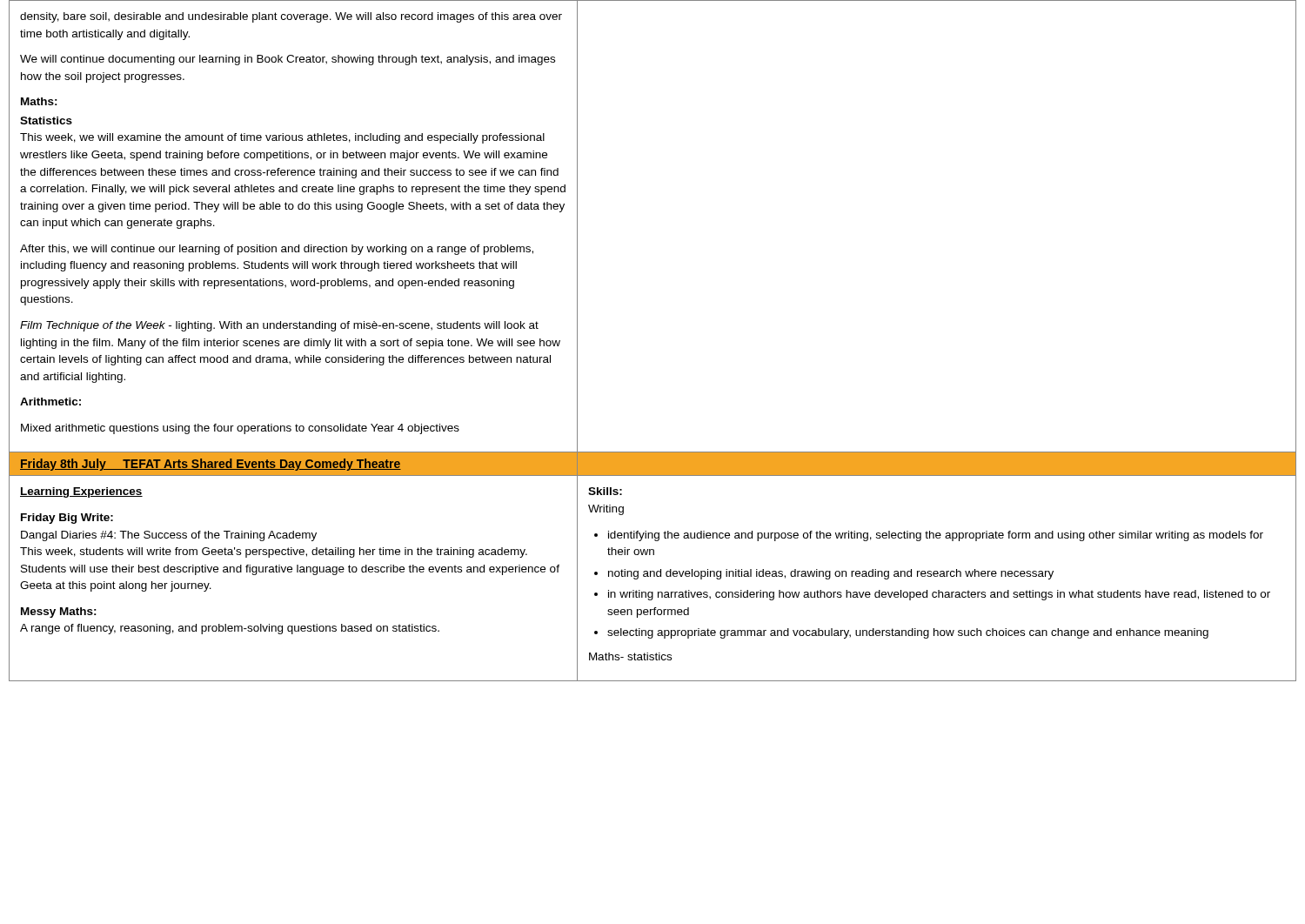Where is the passage that starts "Skills: Writing identifying the audience and purpose of"?

(x=937, y=574)
